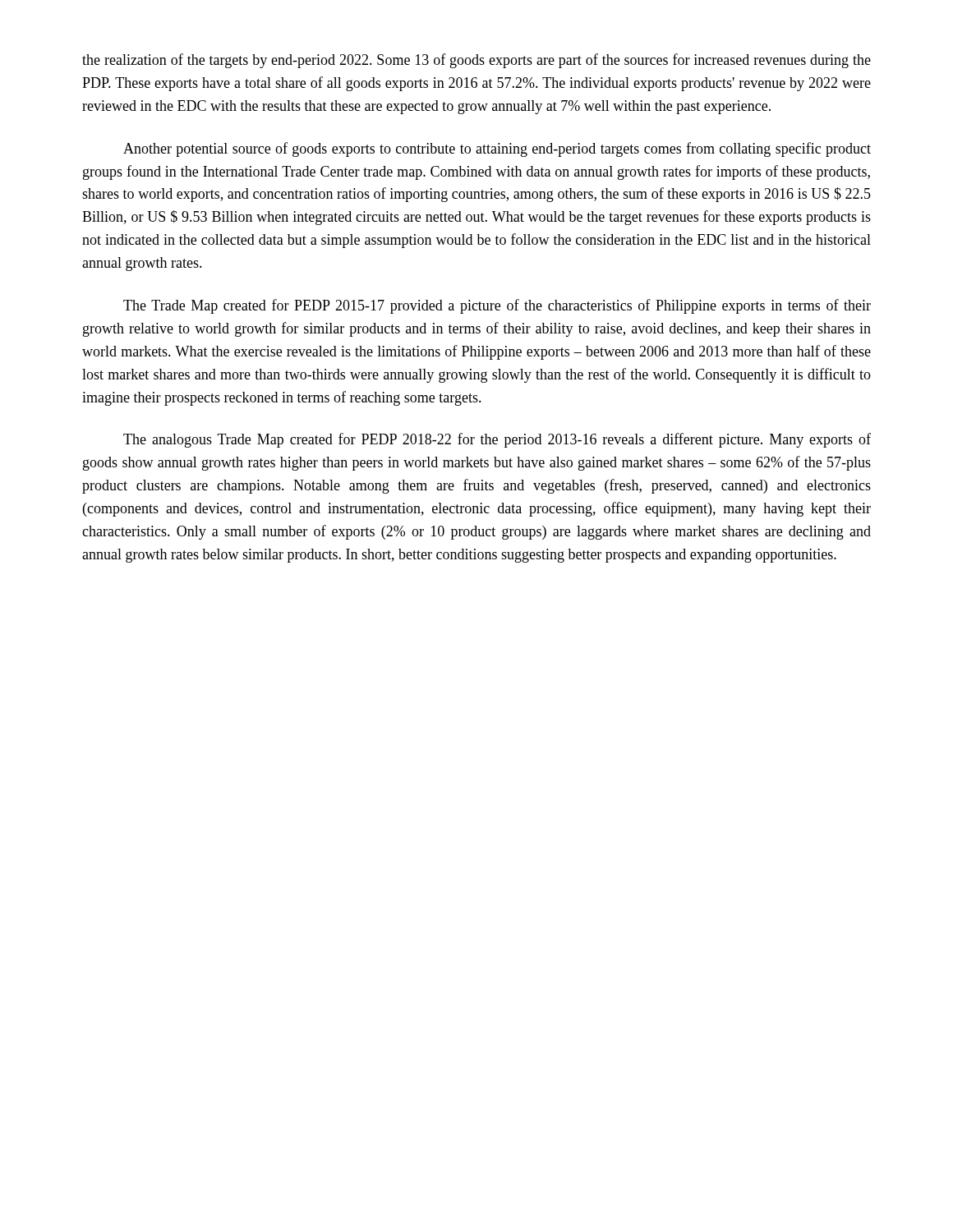953x1232 pixels.
Task: Click on the region starting "Another potential source of goods exports to"
Action: tap(476, 206)
